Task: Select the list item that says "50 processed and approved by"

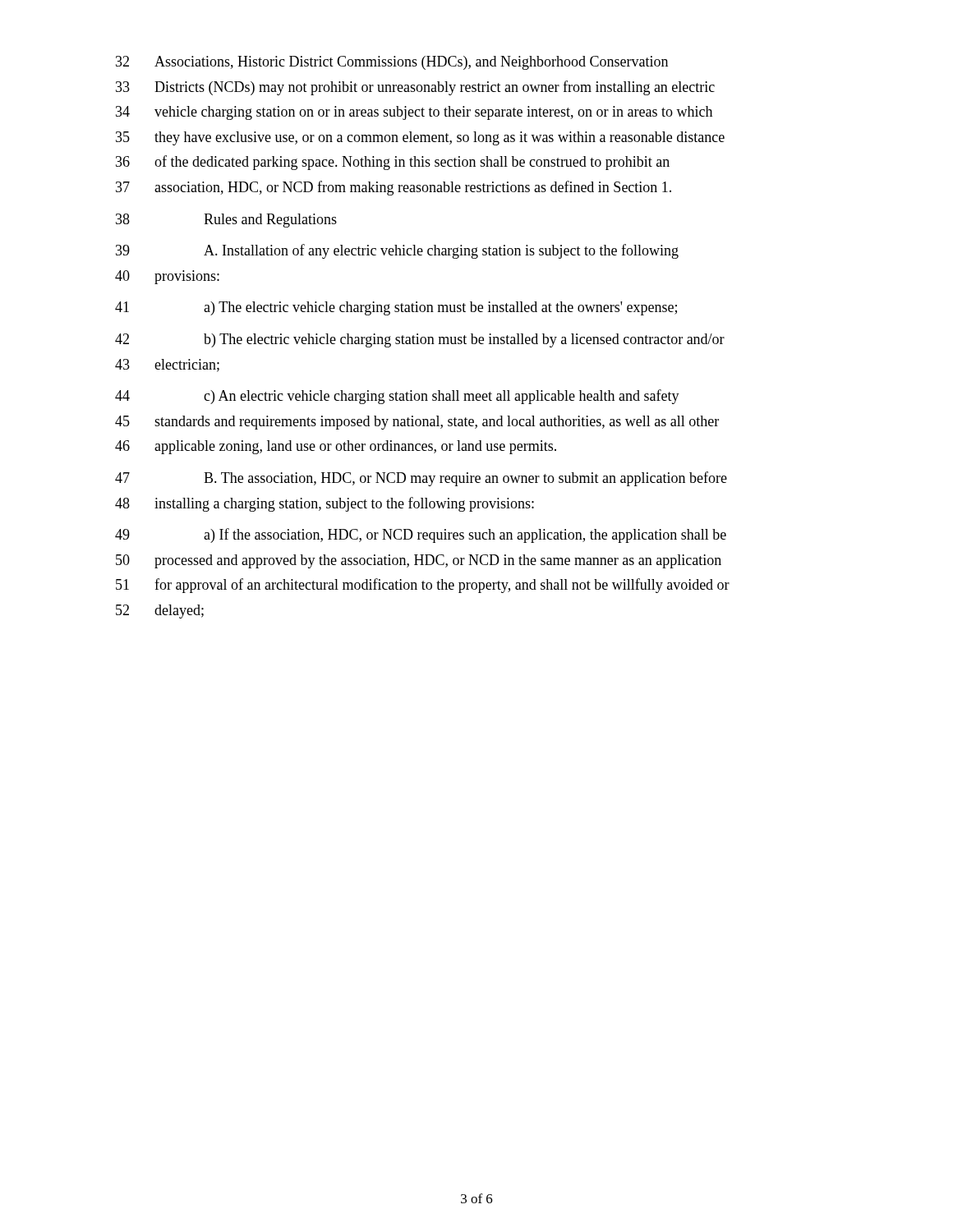Action: click(x=476, y=560)
